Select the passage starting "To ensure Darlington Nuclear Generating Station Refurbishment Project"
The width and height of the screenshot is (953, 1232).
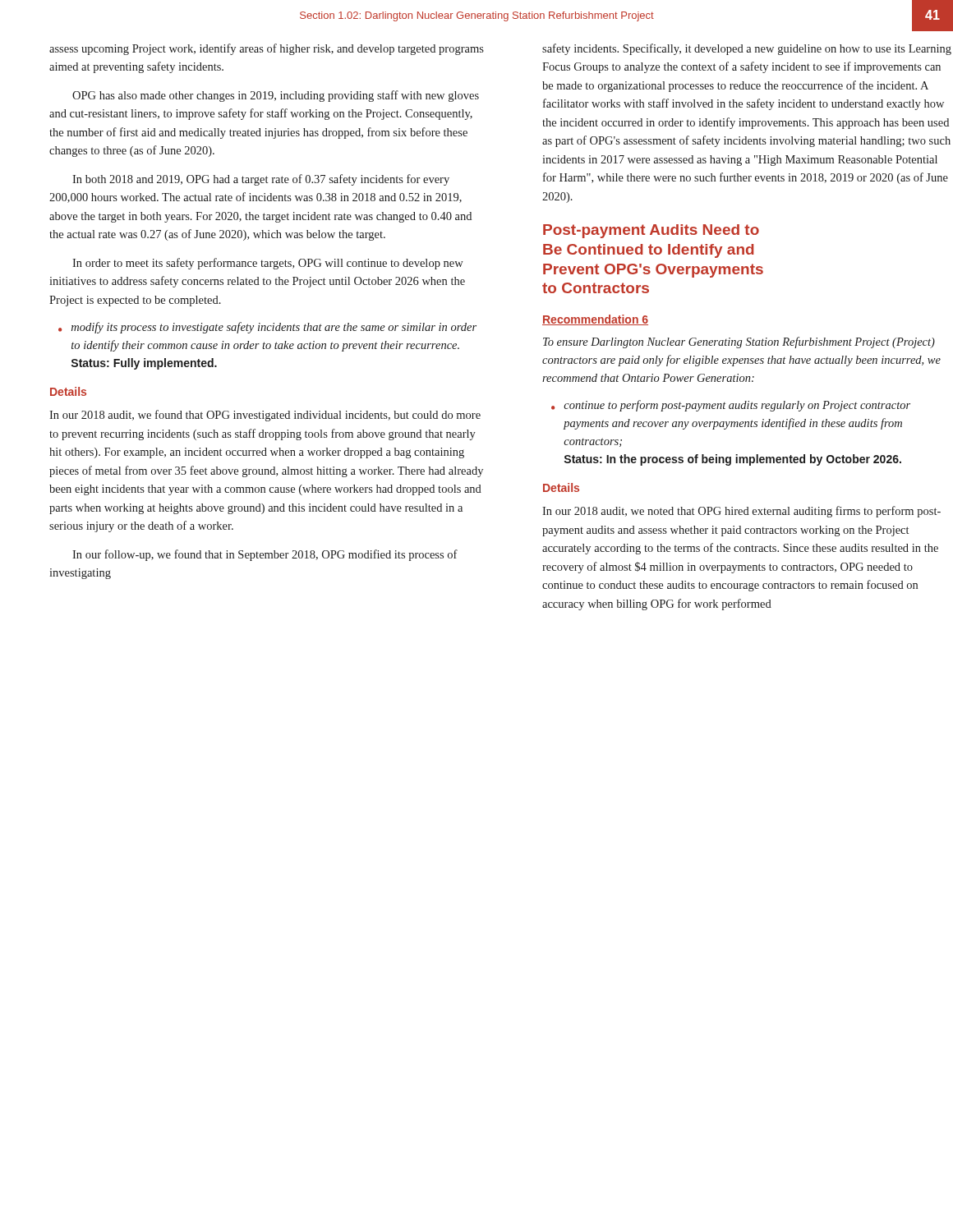pyautogui.click(x=741, y=360)
